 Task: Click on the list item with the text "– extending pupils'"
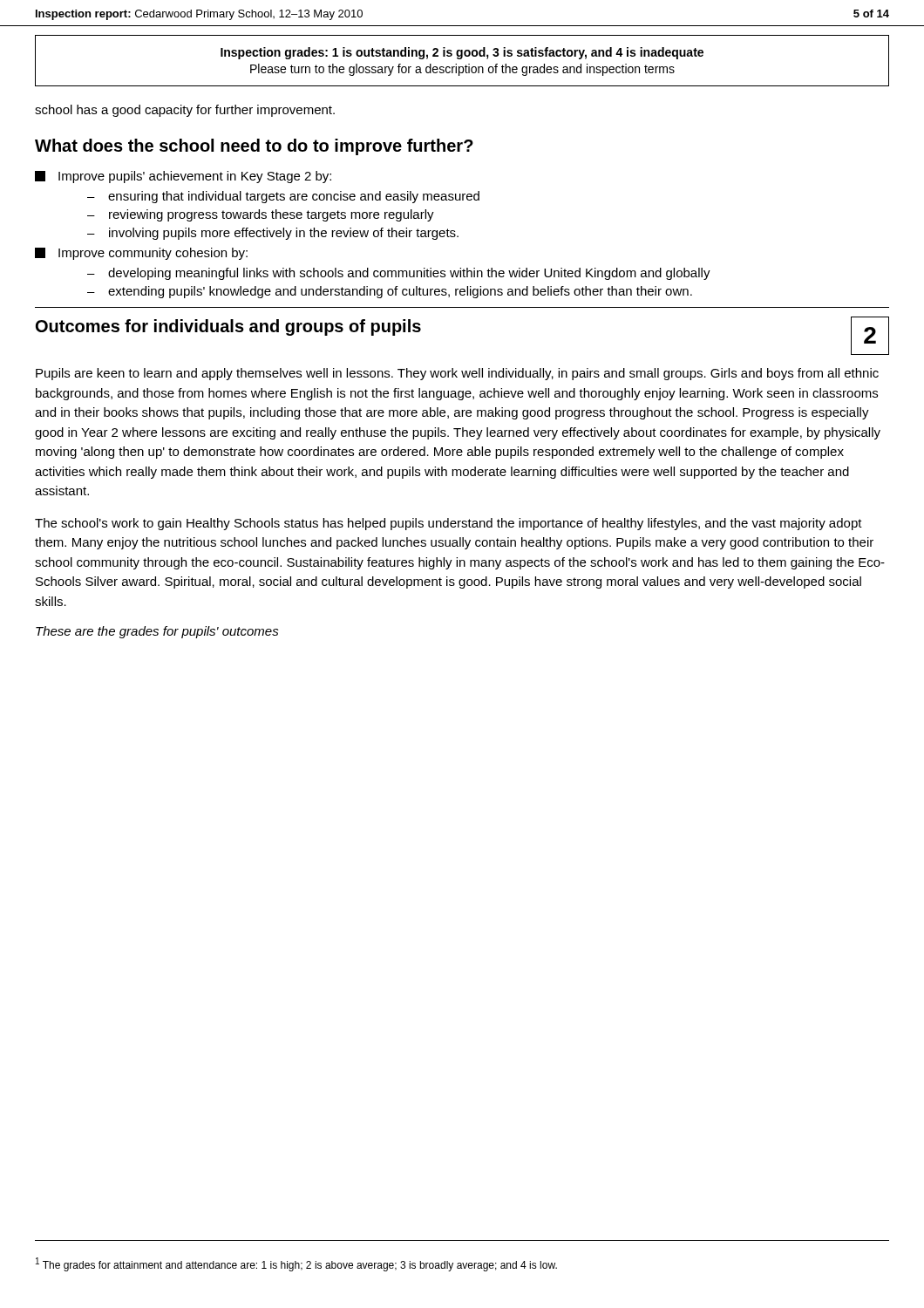click(390, 291)
